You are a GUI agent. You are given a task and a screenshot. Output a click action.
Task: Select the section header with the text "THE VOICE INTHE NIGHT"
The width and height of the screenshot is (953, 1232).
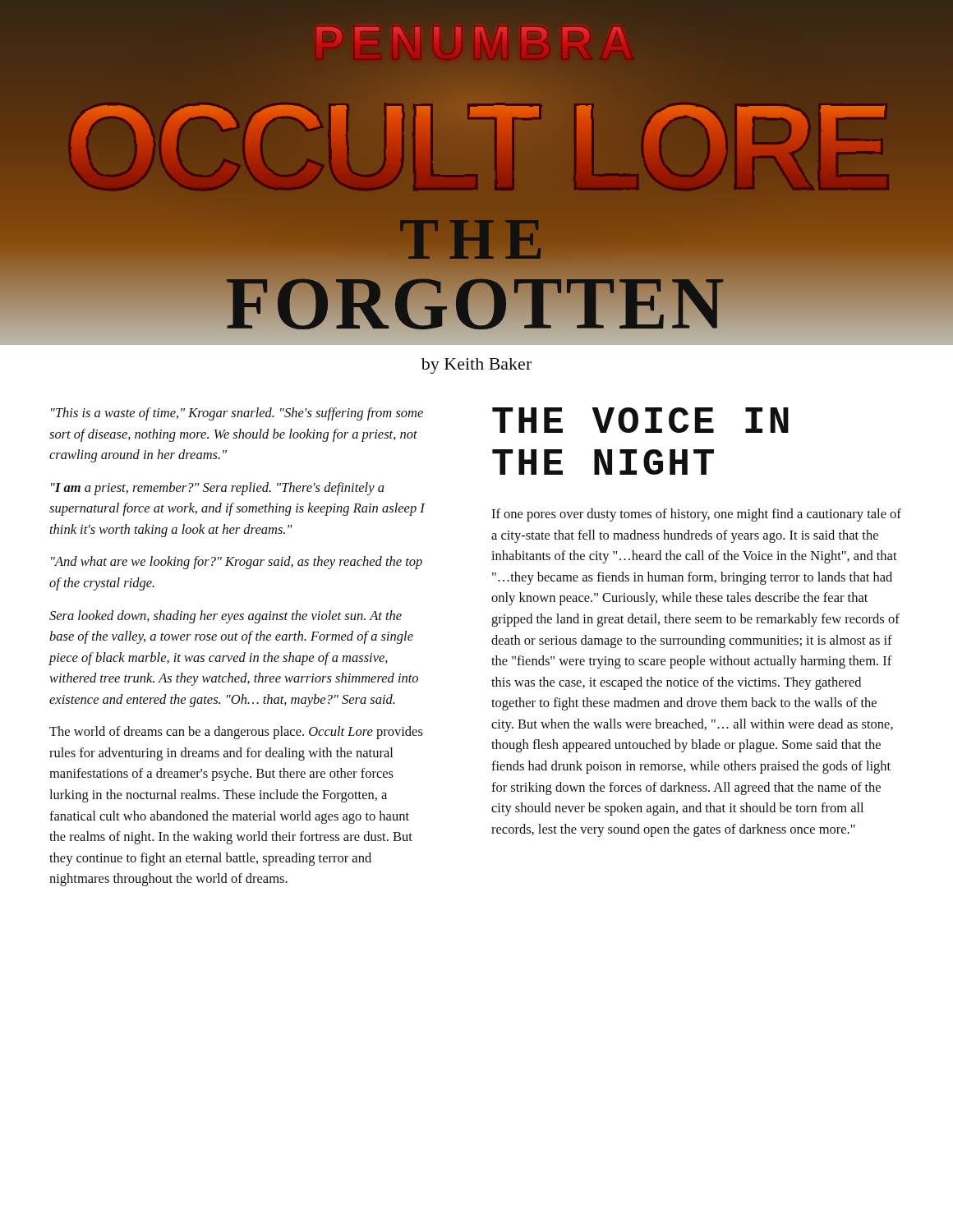[x=697, y=444]
